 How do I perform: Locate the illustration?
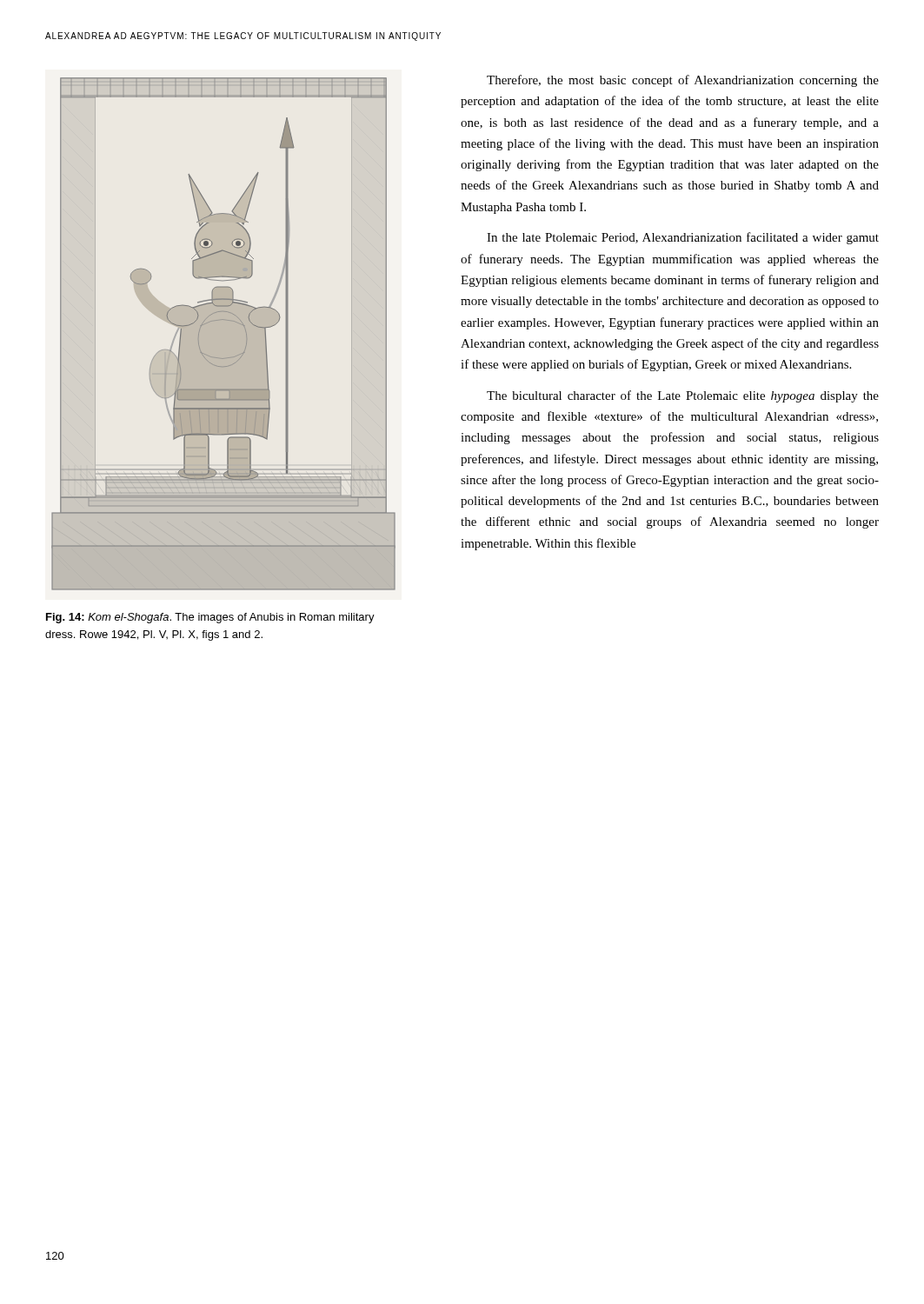223,335
